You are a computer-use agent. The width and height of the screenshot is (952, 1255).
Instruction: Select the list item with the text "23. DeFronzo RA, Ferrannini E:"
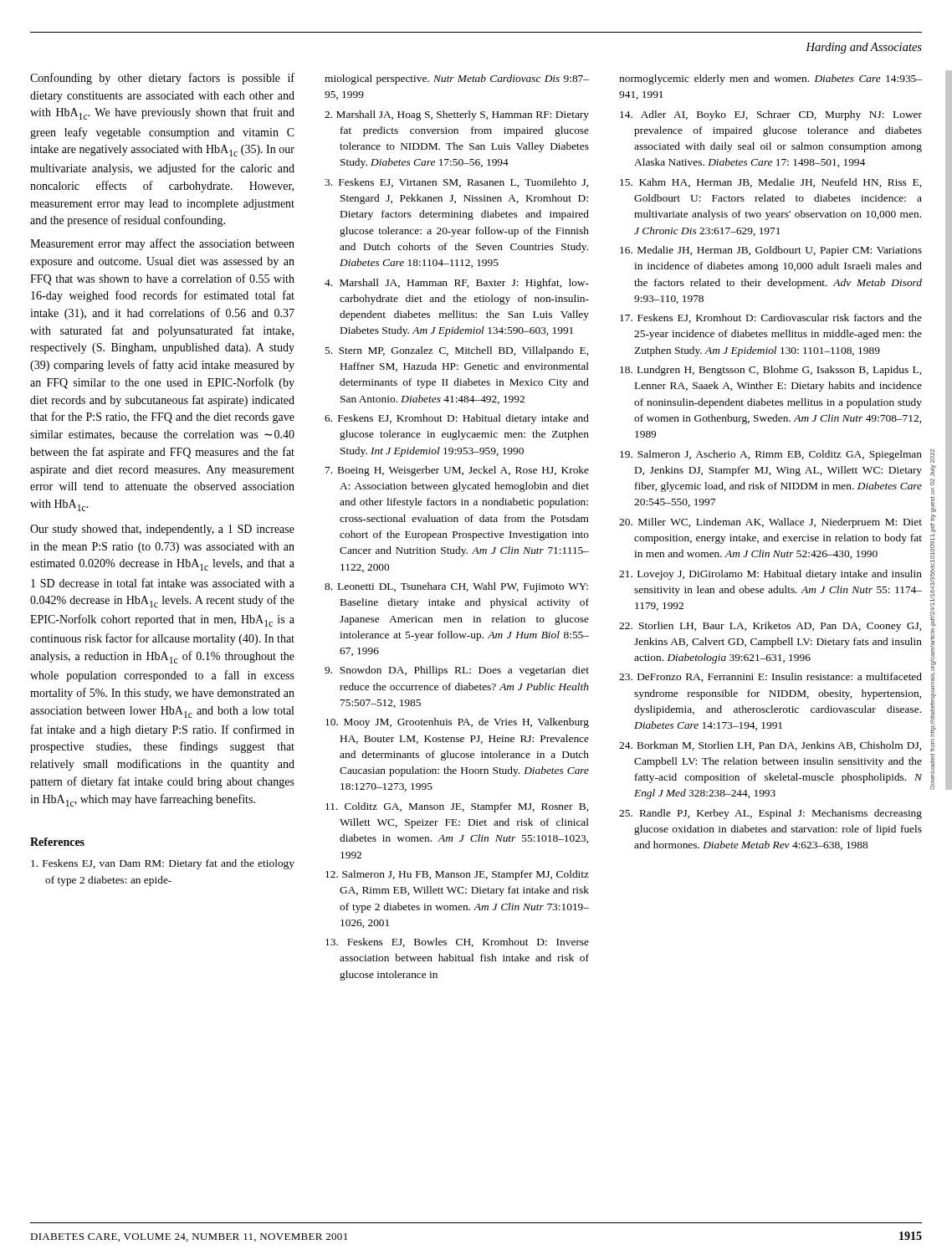point(771,701)
